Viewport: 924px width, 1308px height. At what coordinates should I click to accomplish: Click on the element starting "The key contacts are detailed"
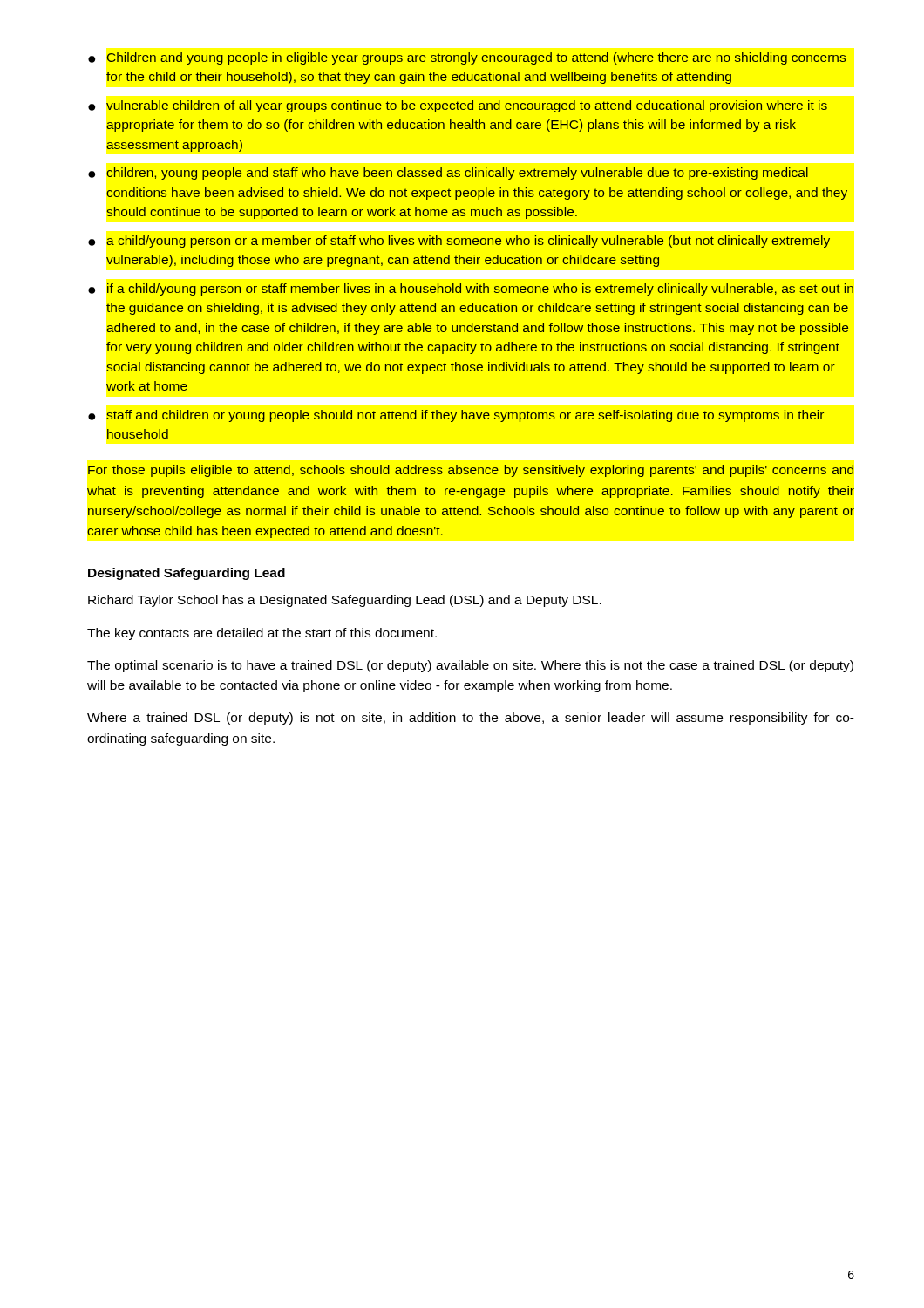(x=263, y=632)
